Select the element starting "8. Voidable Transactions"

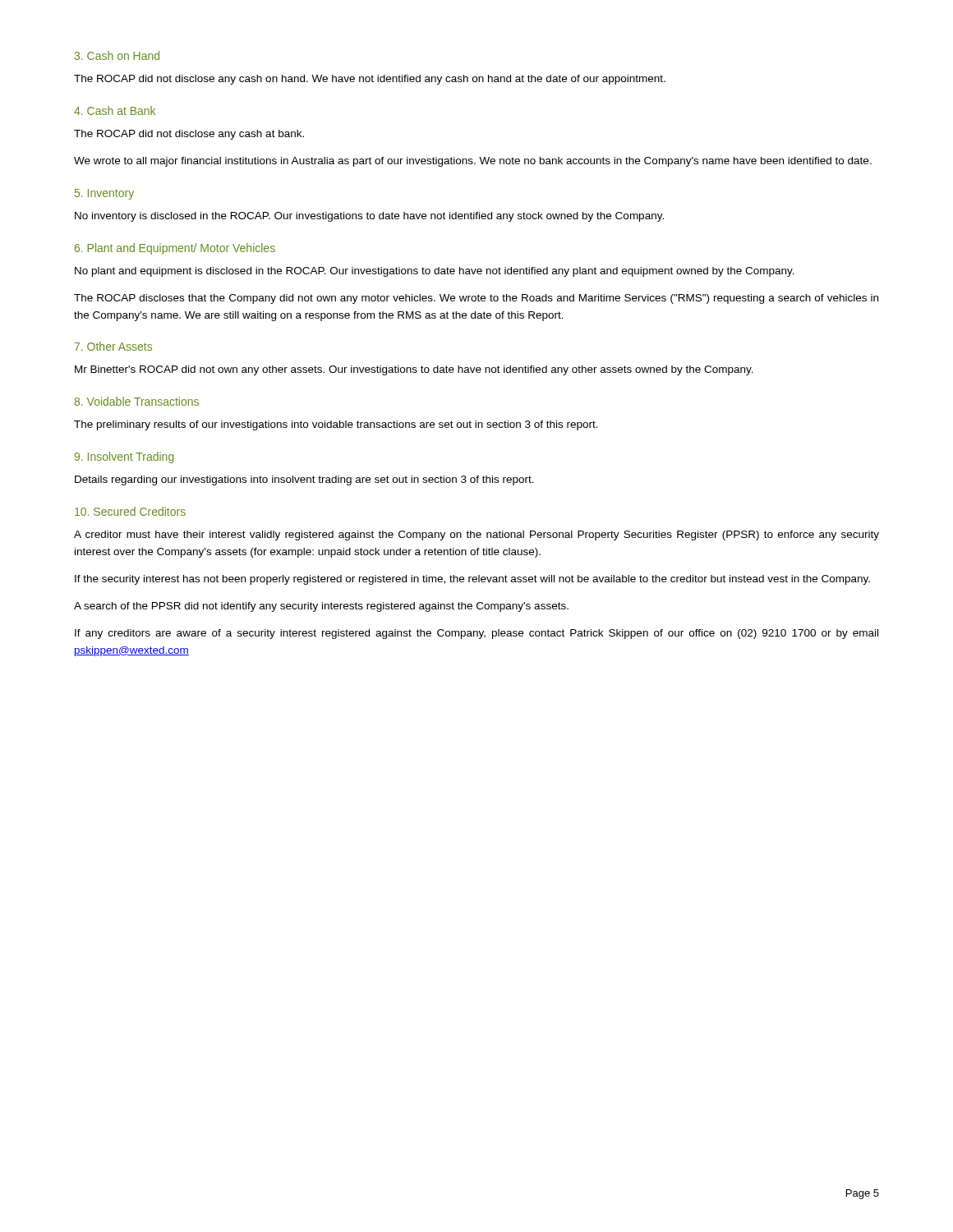click(x=137, y=402)
